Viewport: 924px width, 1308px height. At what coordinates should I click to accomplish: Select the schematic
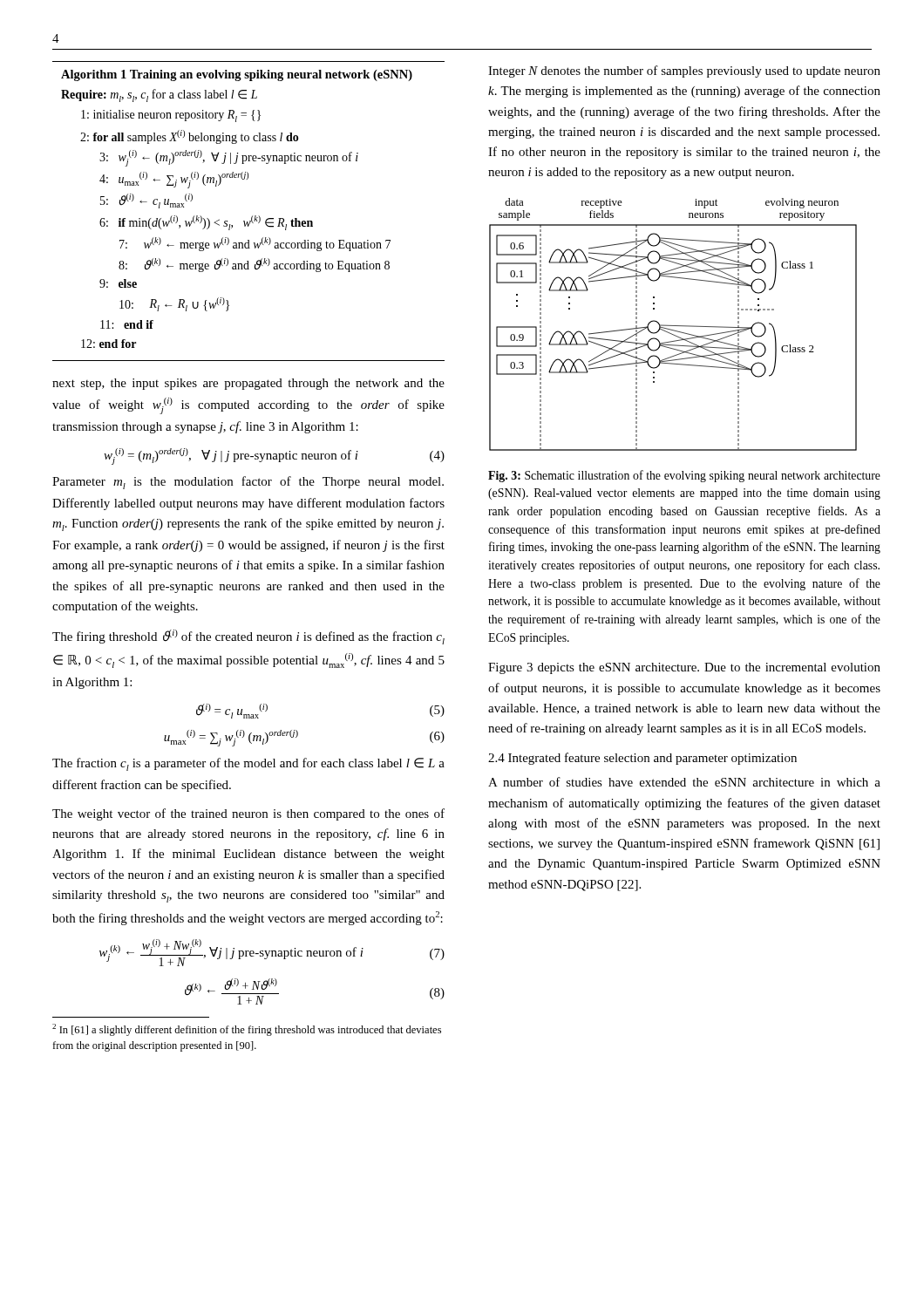point(684,327)
